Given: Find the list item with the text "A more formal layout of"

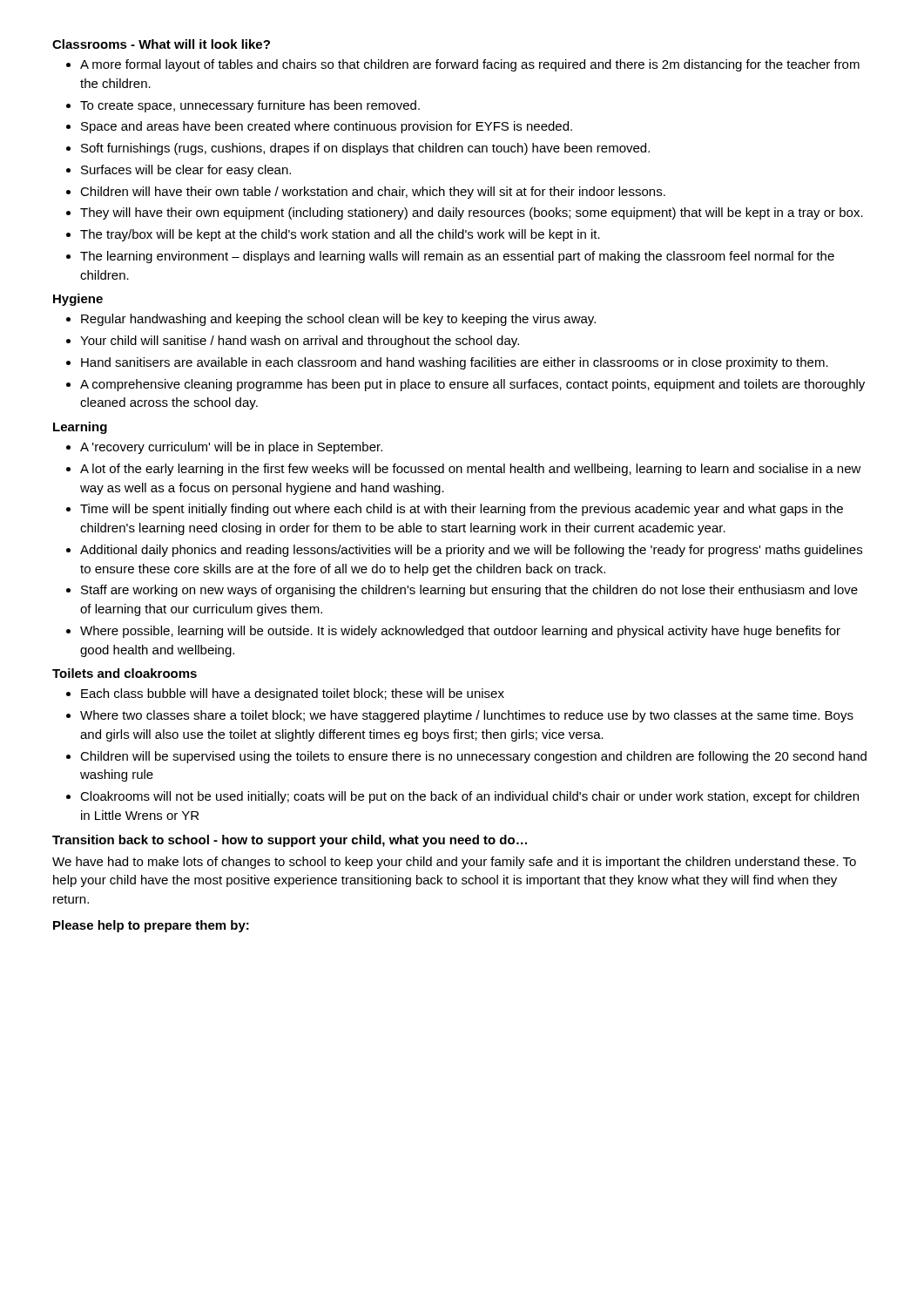Looking at the screenshot, I should 470,74.
